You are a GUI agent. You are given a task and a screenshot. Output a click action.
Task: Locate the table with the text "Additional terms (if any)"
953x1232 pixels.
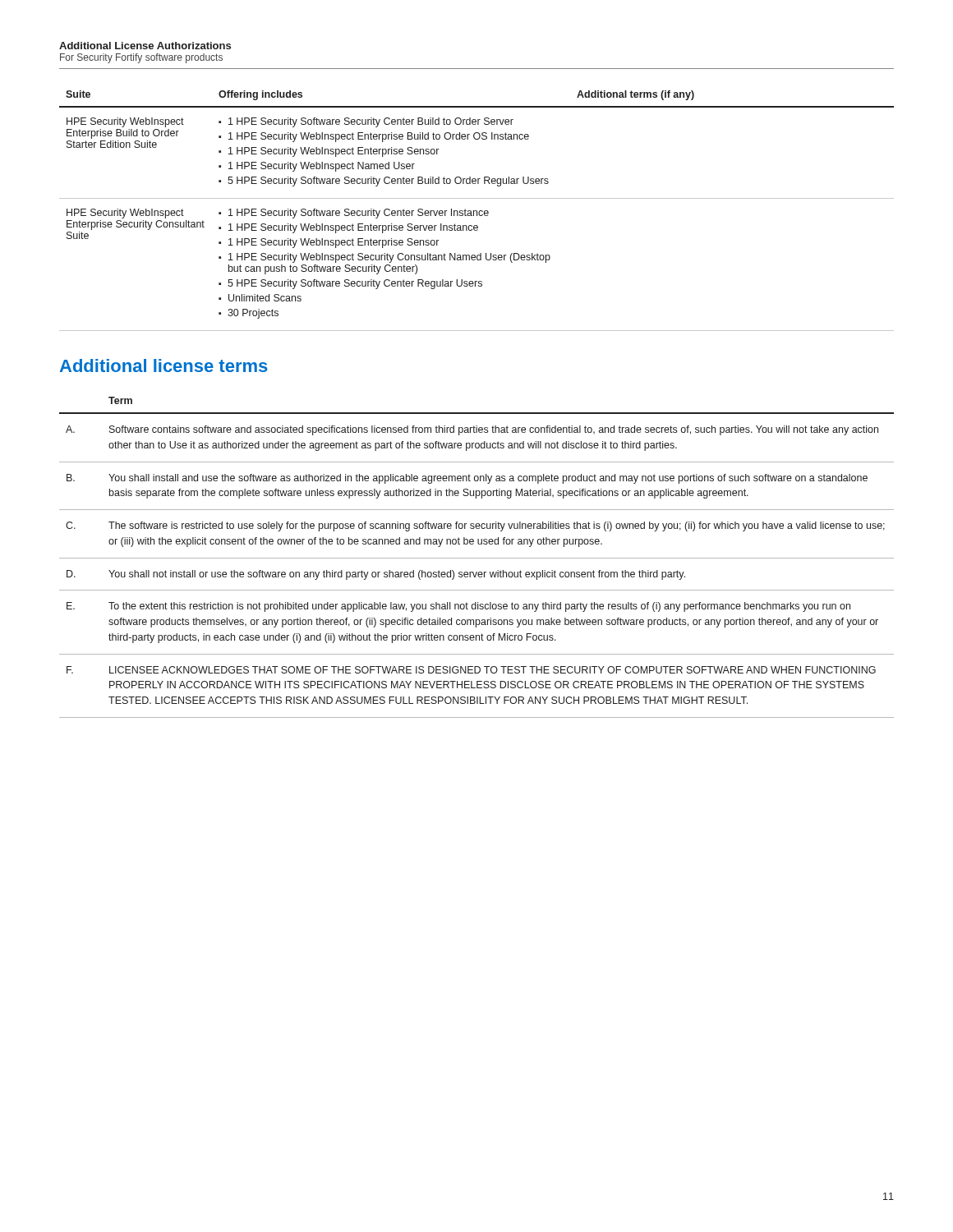click(476, 207)
